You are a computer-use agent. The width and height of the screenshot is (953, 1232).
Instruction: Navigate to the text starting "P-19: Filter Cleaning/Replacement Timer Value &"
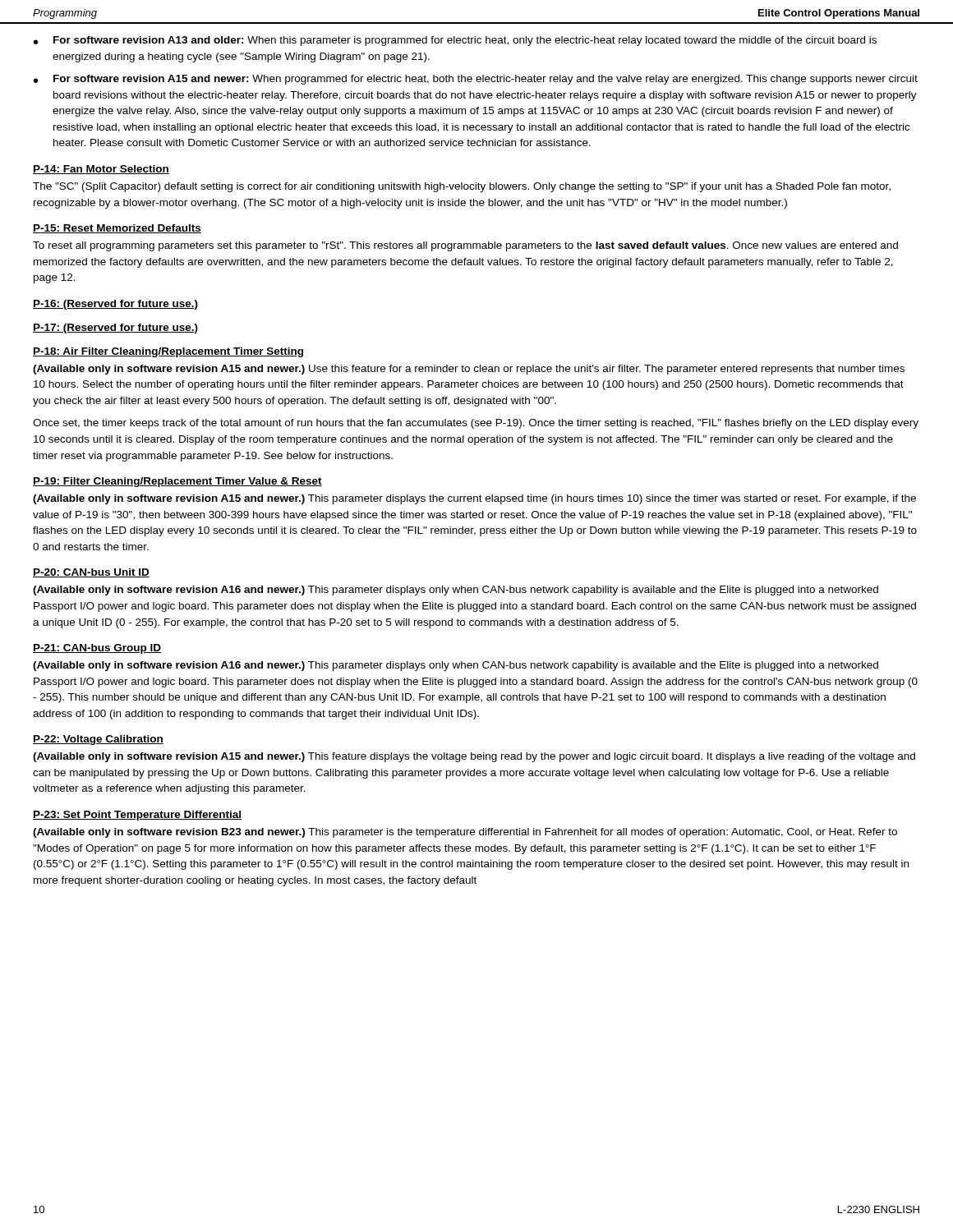point(177,481)
